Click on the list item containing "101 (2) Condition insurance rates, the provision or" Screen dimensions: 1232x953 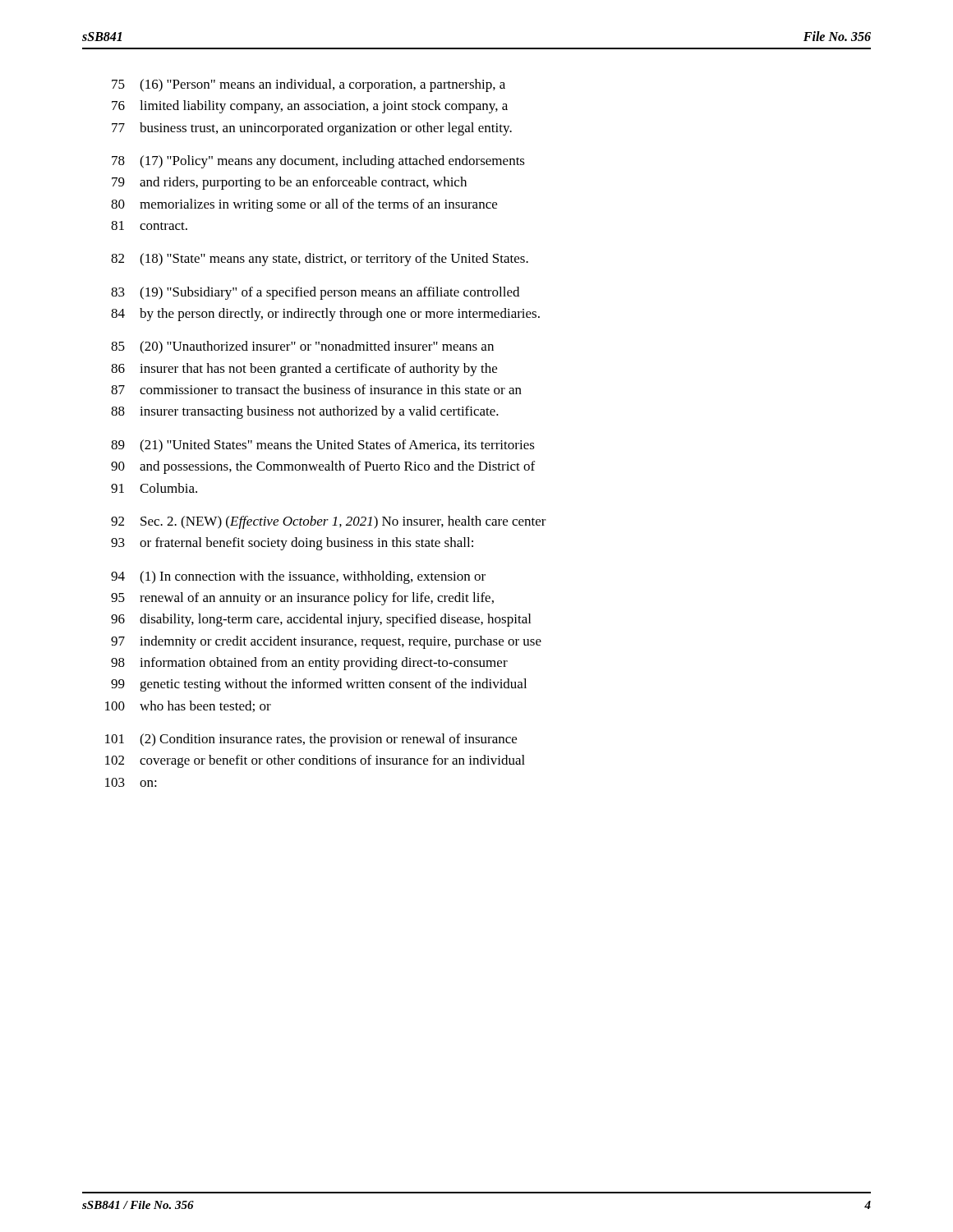coord(476,761)
